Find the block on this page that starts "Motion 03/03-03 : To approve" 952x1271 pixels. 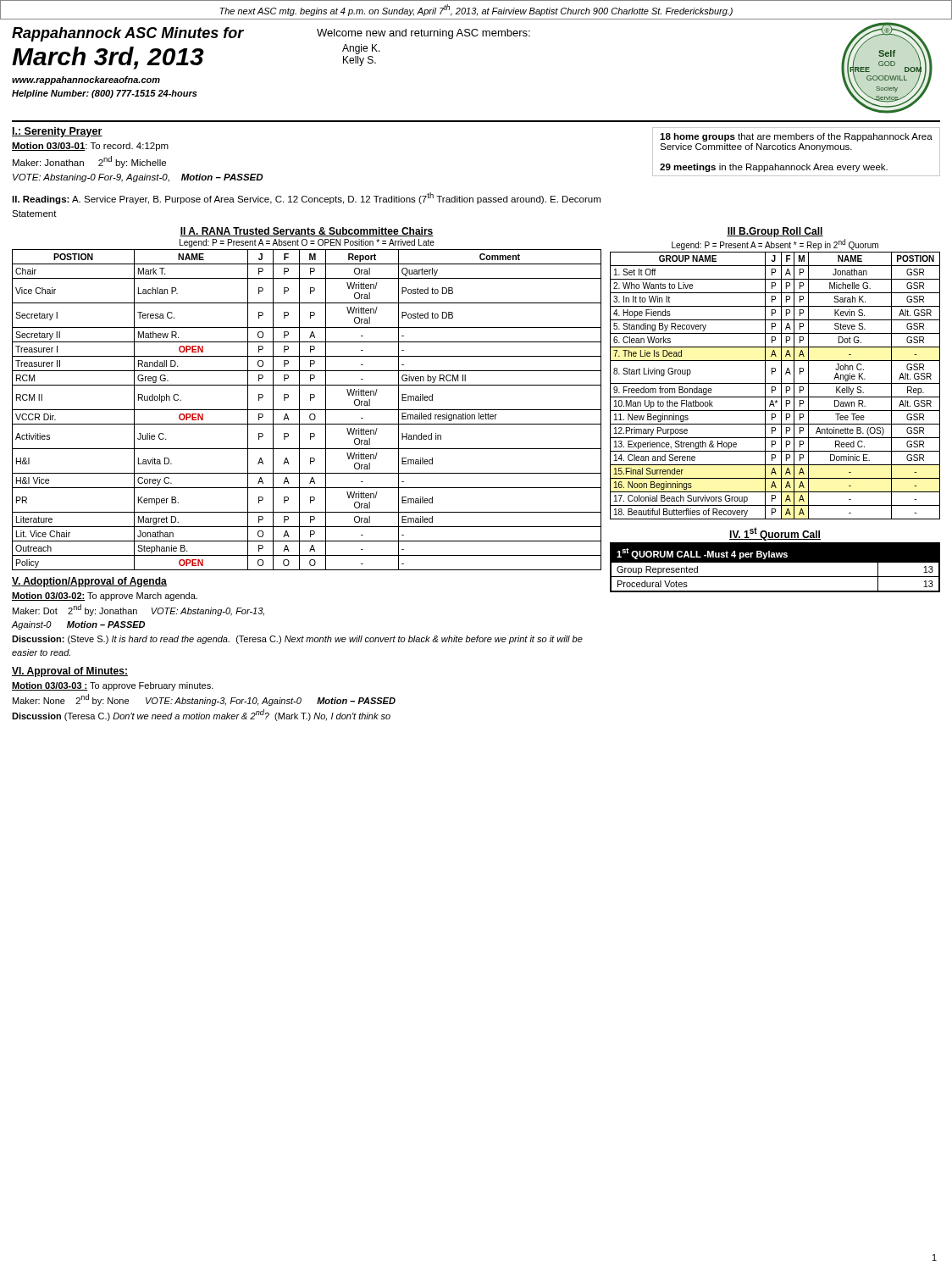(204, 701)
